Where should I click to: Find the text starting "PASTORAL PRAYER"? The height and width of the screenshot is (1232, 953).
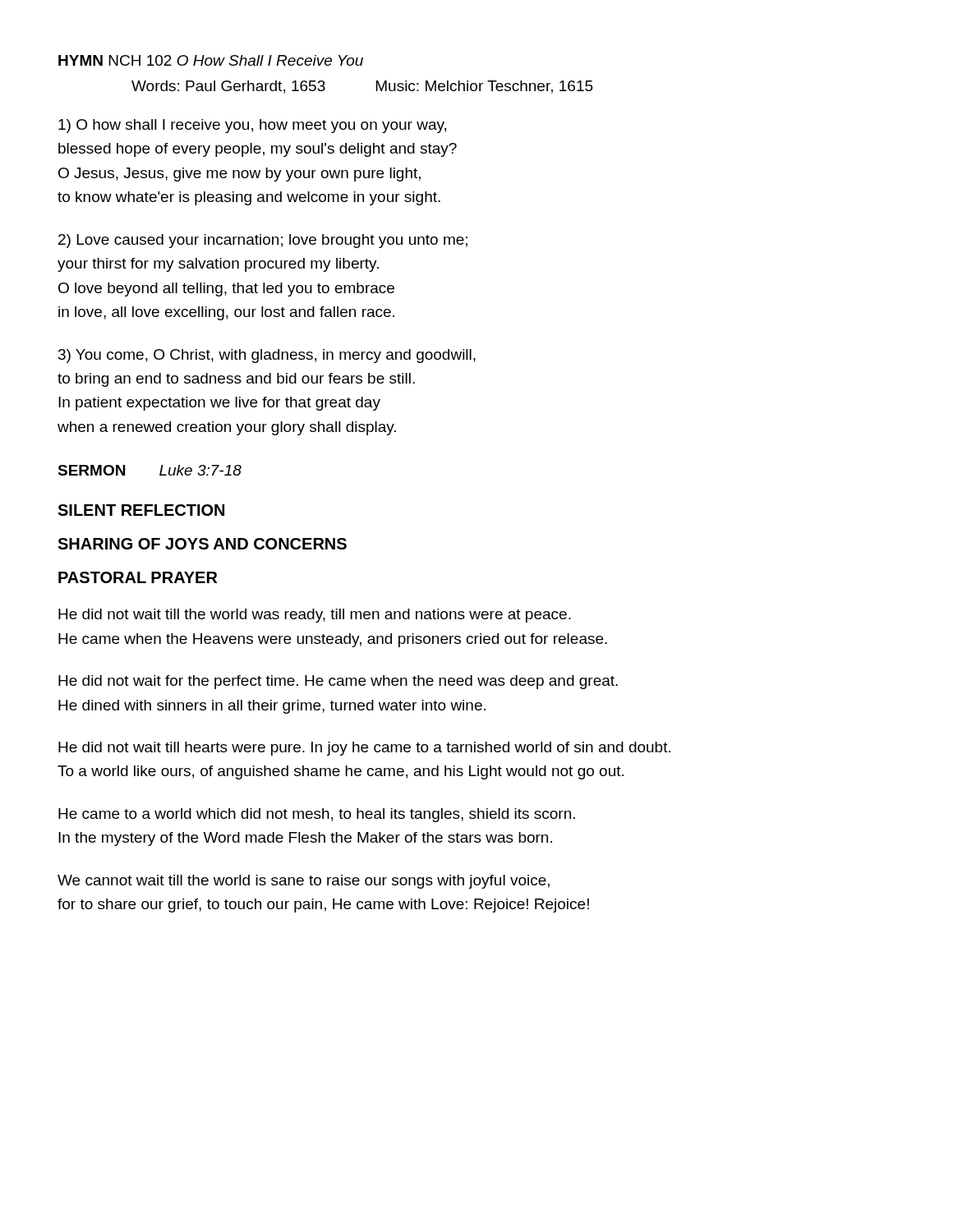138,578
